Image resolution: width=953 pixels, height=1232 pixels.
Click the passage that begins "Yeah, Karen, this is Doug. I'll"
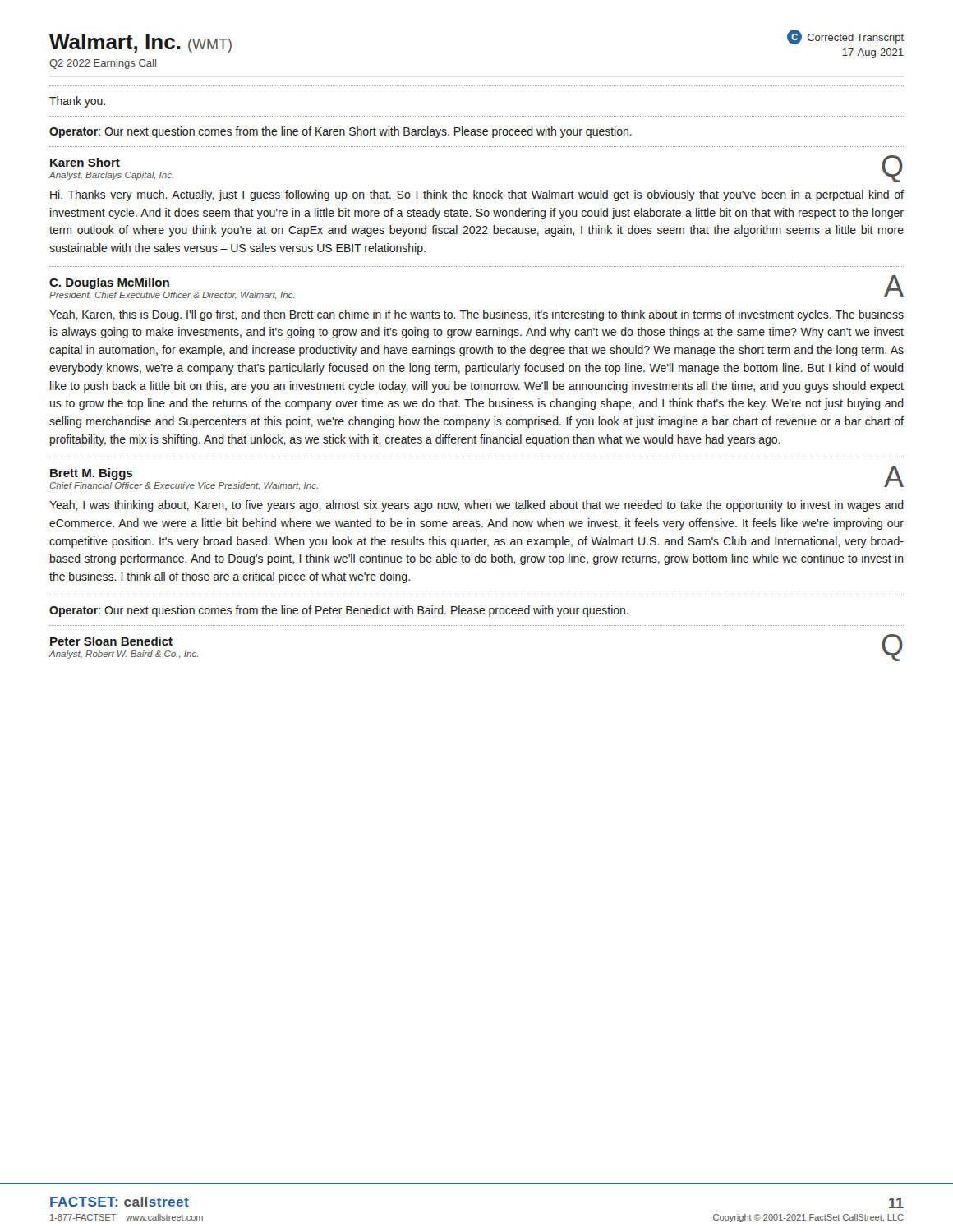pyautogui.click(x=476, y=377)
